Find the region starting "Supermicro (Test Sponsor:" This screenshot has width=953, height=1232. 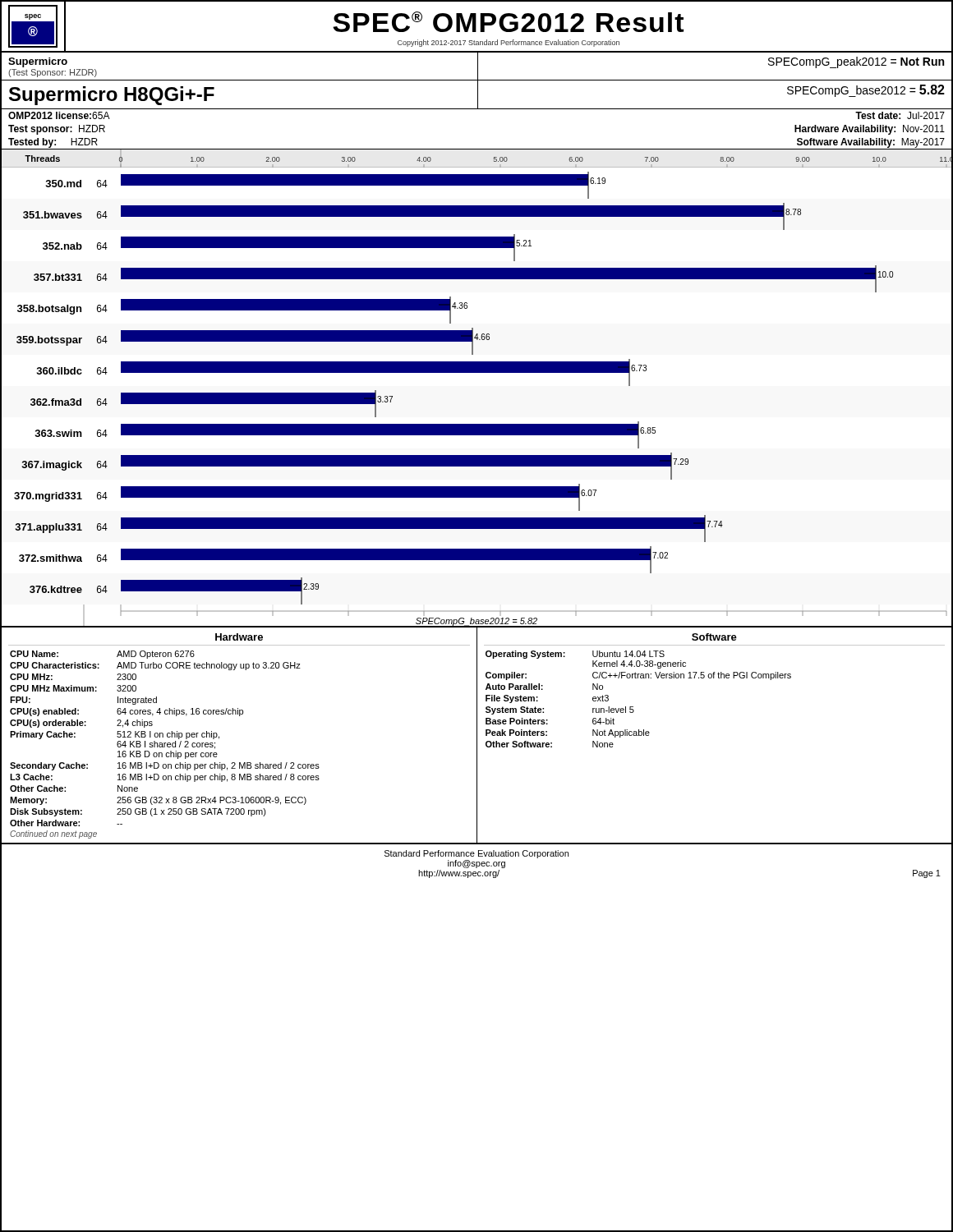[38, 62]
